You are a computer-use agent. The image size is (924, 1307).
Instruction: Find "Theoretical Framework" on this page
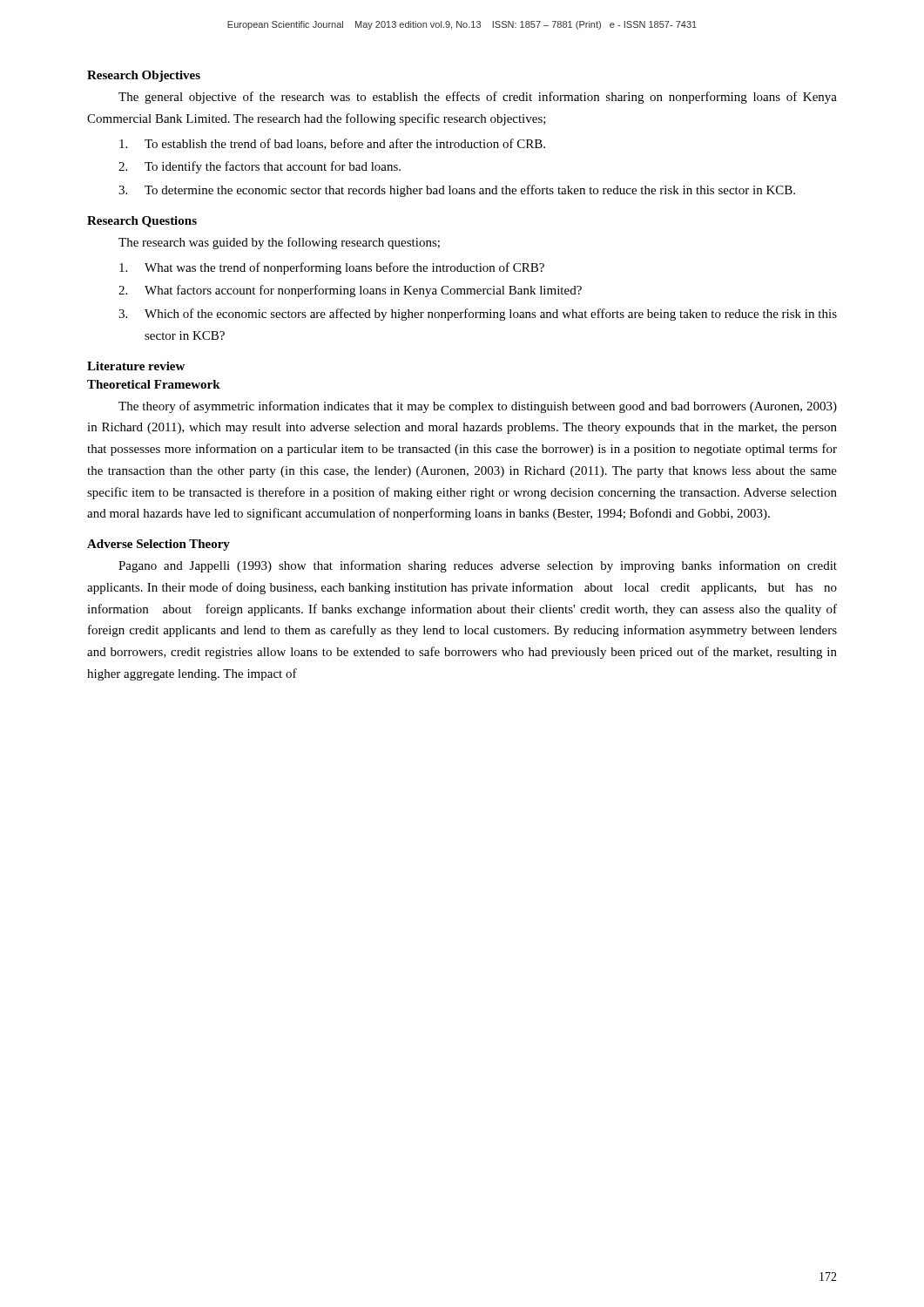pos(154,384)
